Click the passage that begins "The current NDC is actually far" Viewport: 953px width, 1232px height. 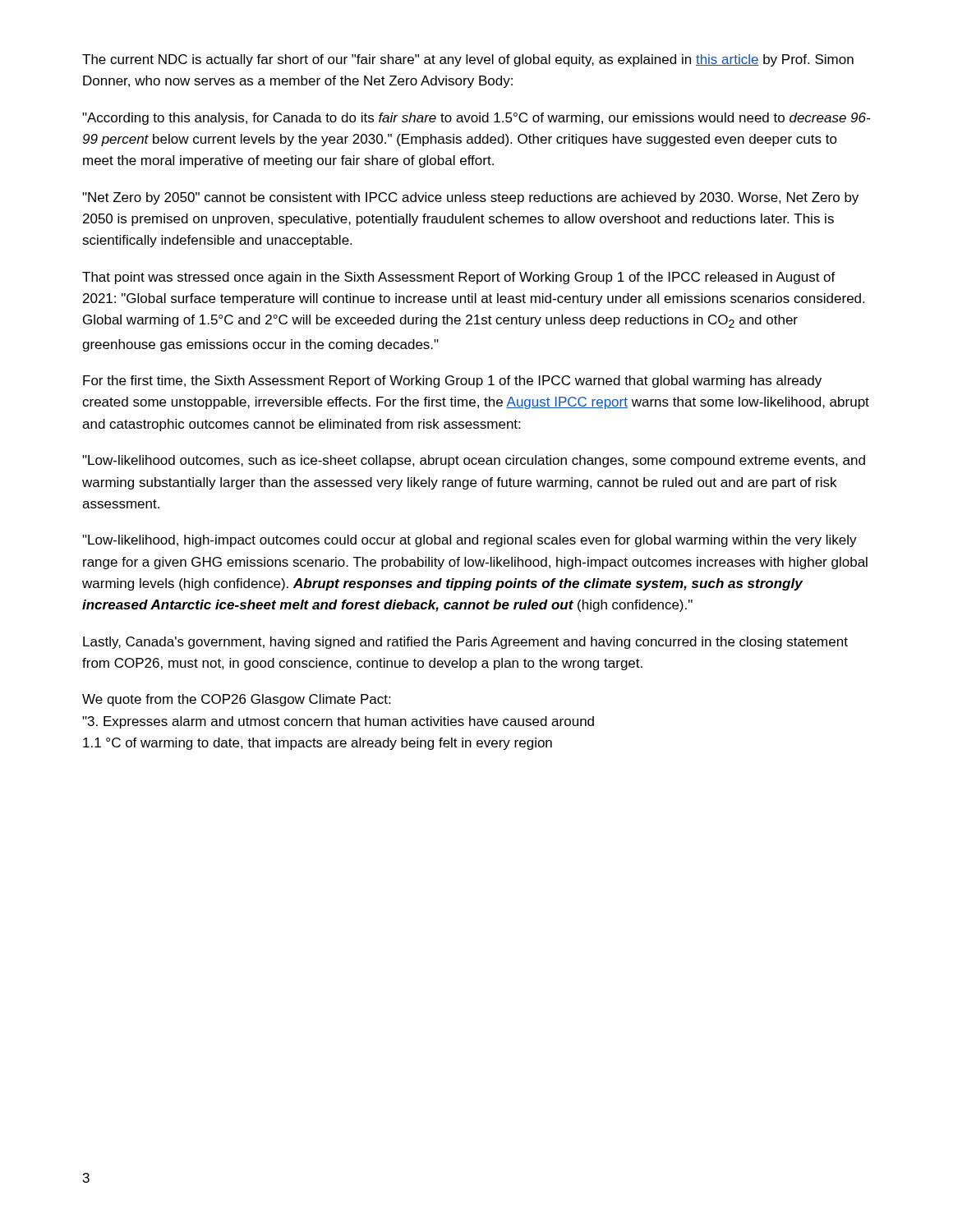[476, 71]
